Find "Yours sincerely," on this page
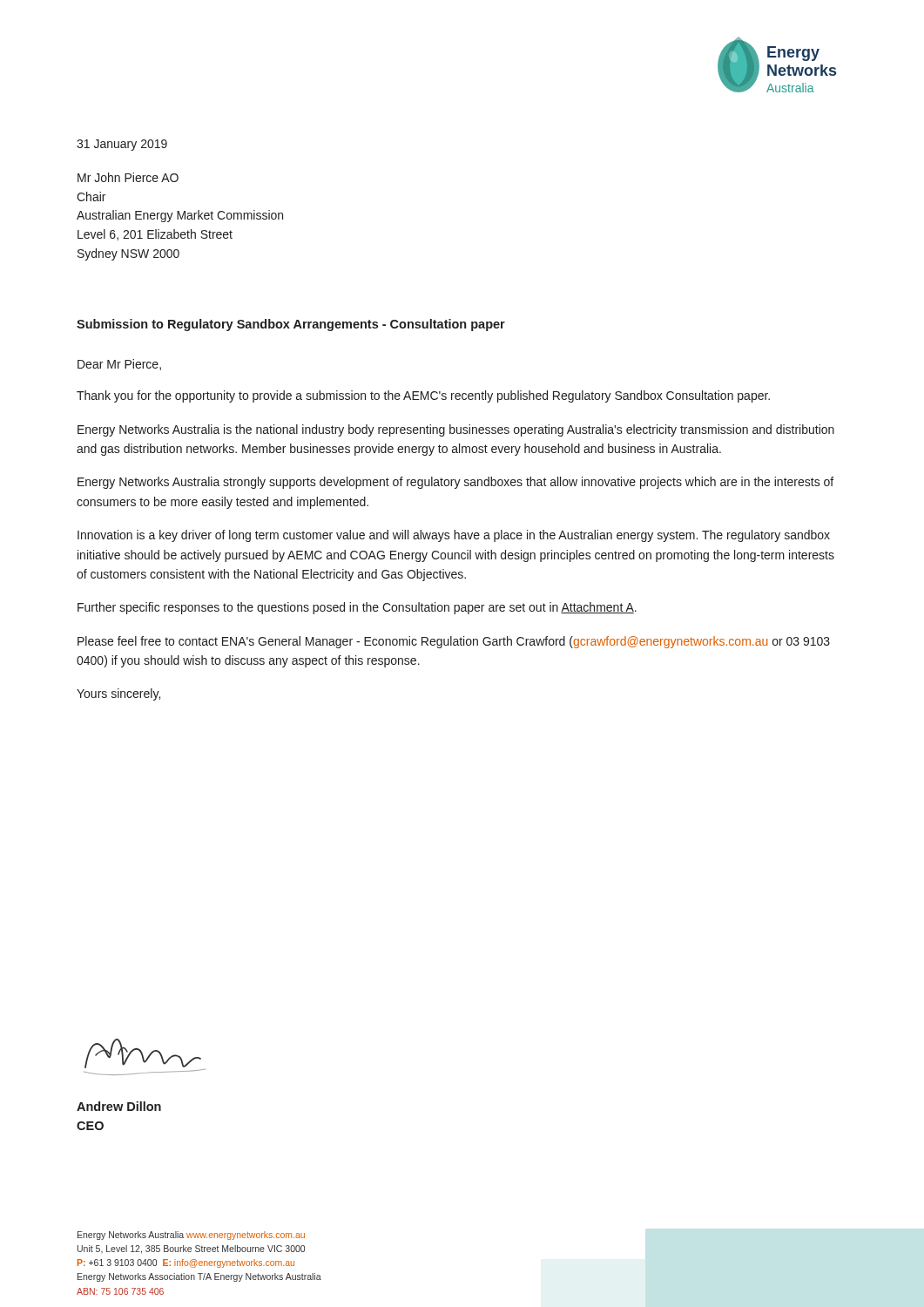Image resolution: width=924 pixels, height=1307 pixels. tap(119, 694)
